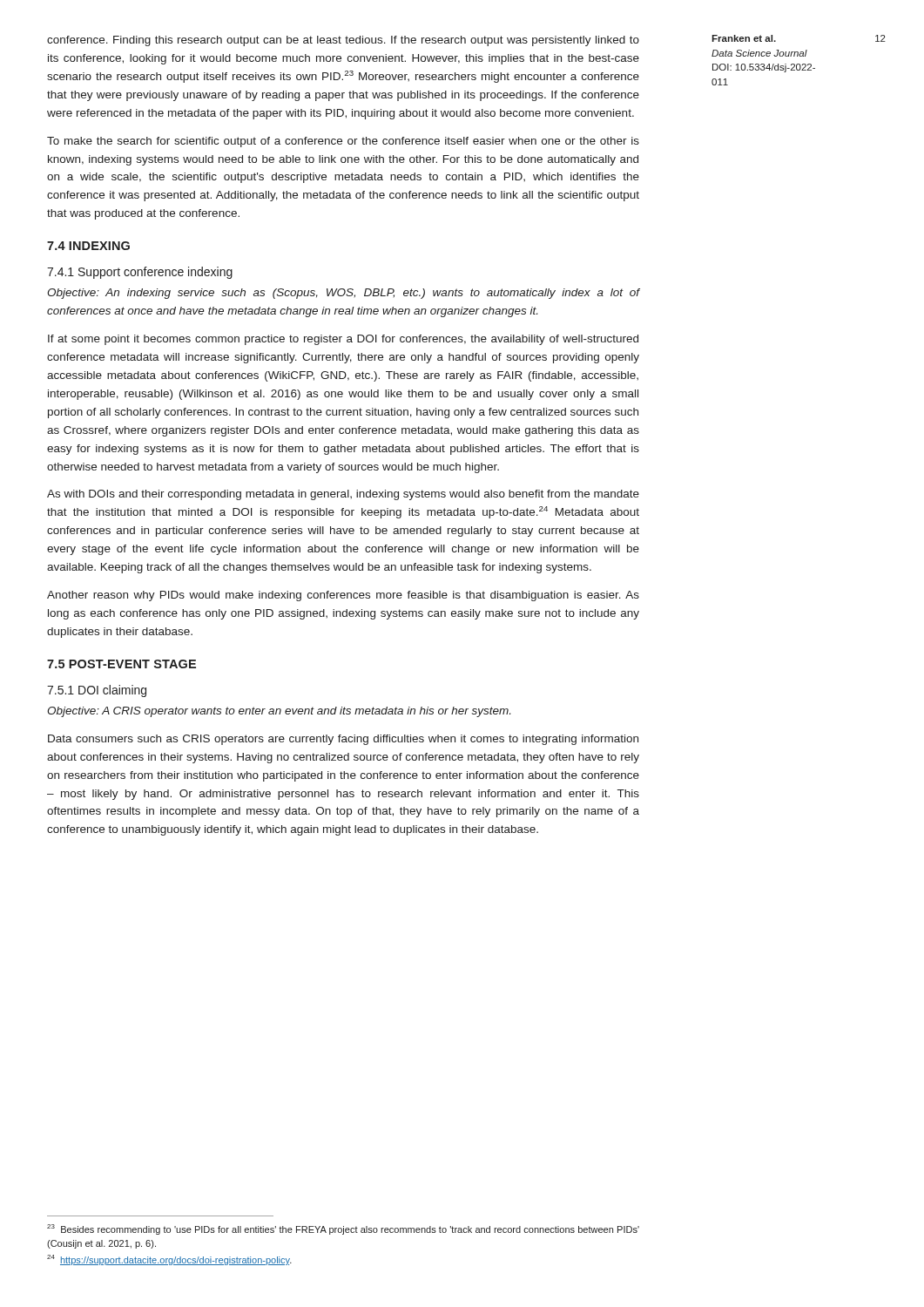Locate the region starting "23 Besides recommending"
924x1307 pixels.
[343, 1237]
